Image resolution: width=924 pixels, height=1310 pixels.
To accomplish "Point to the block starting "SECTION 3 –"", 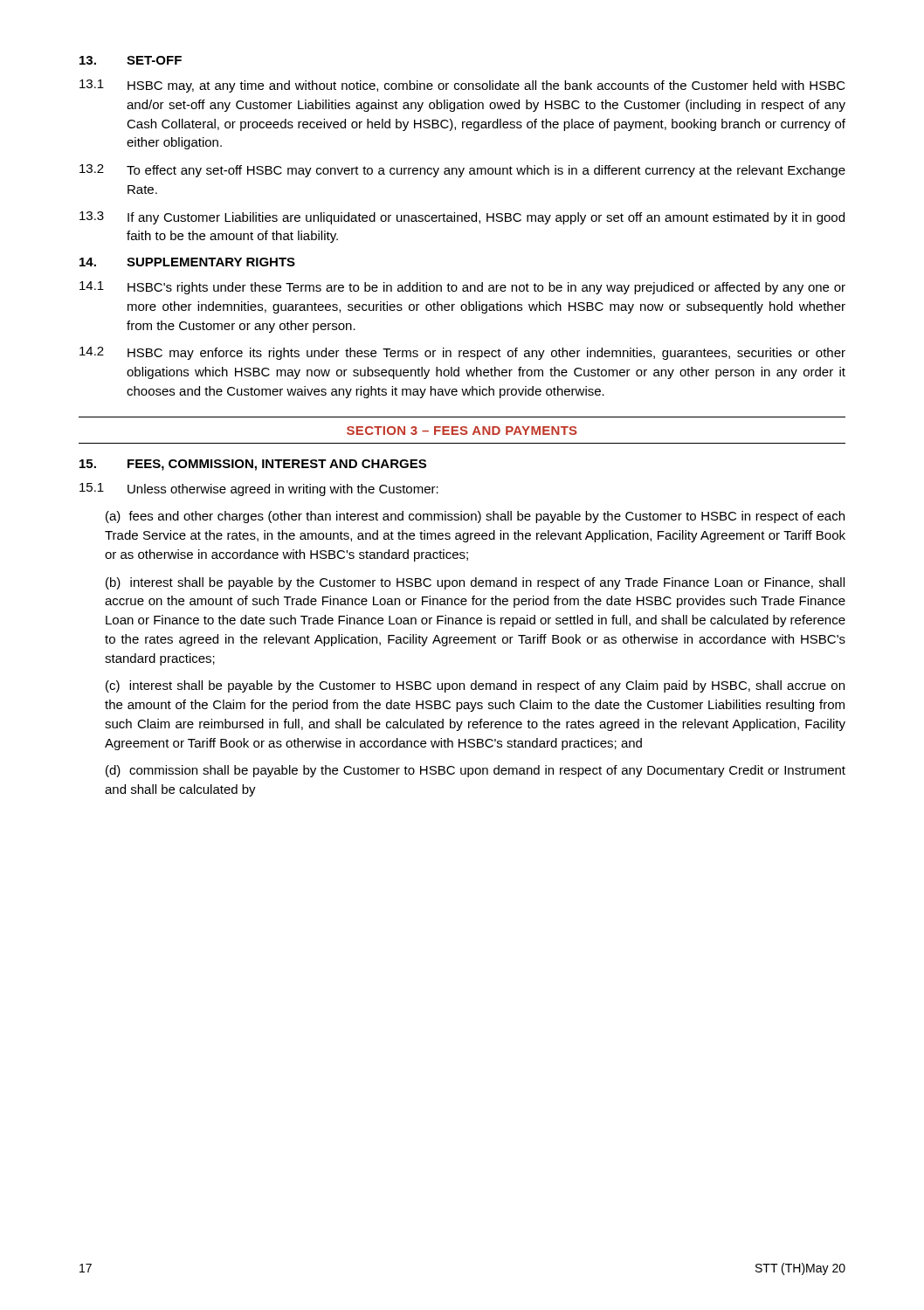I will pos(462,430).
